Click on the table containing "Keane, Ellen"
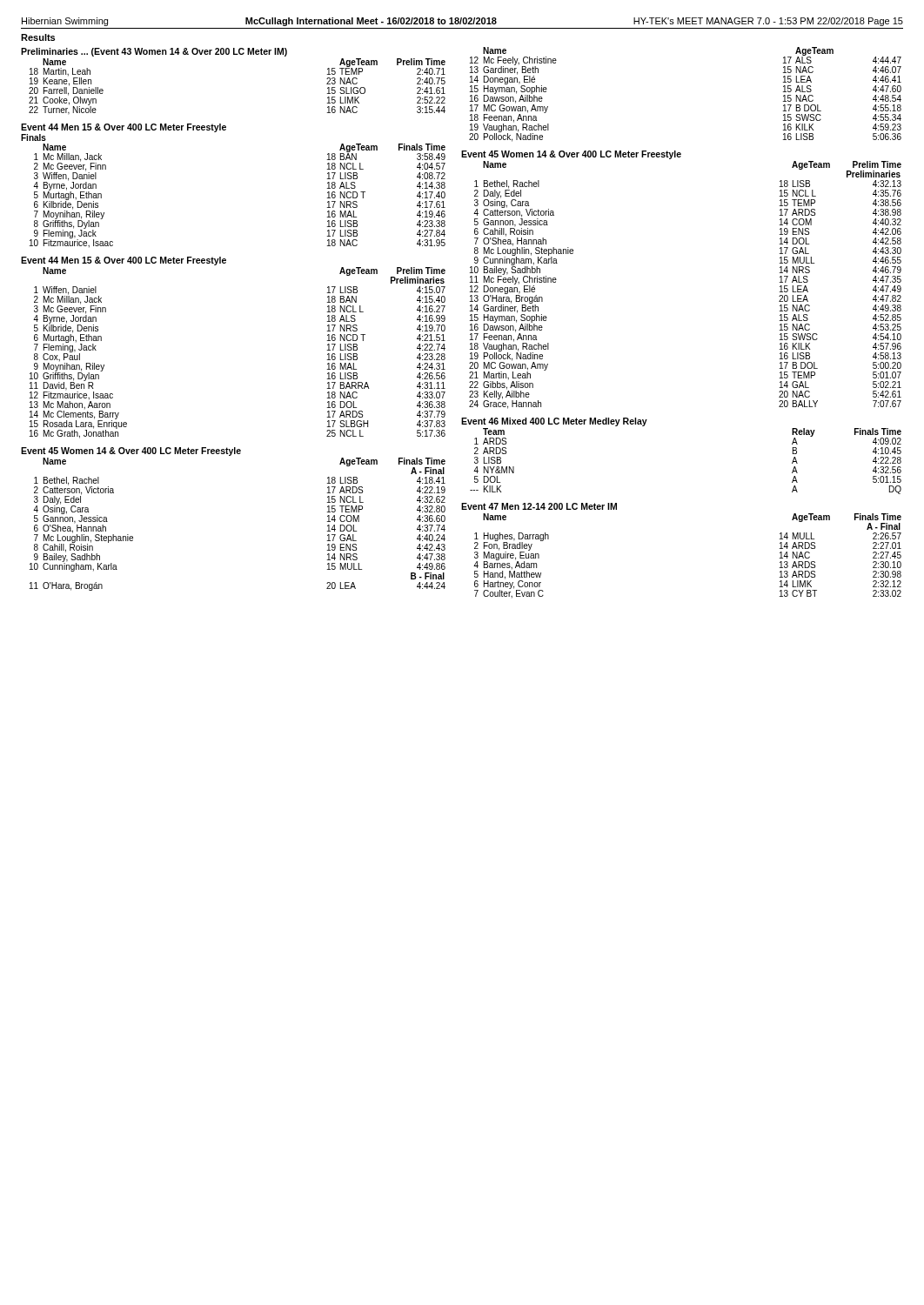The image size is (924, 1305). click(x=234, y=86)
